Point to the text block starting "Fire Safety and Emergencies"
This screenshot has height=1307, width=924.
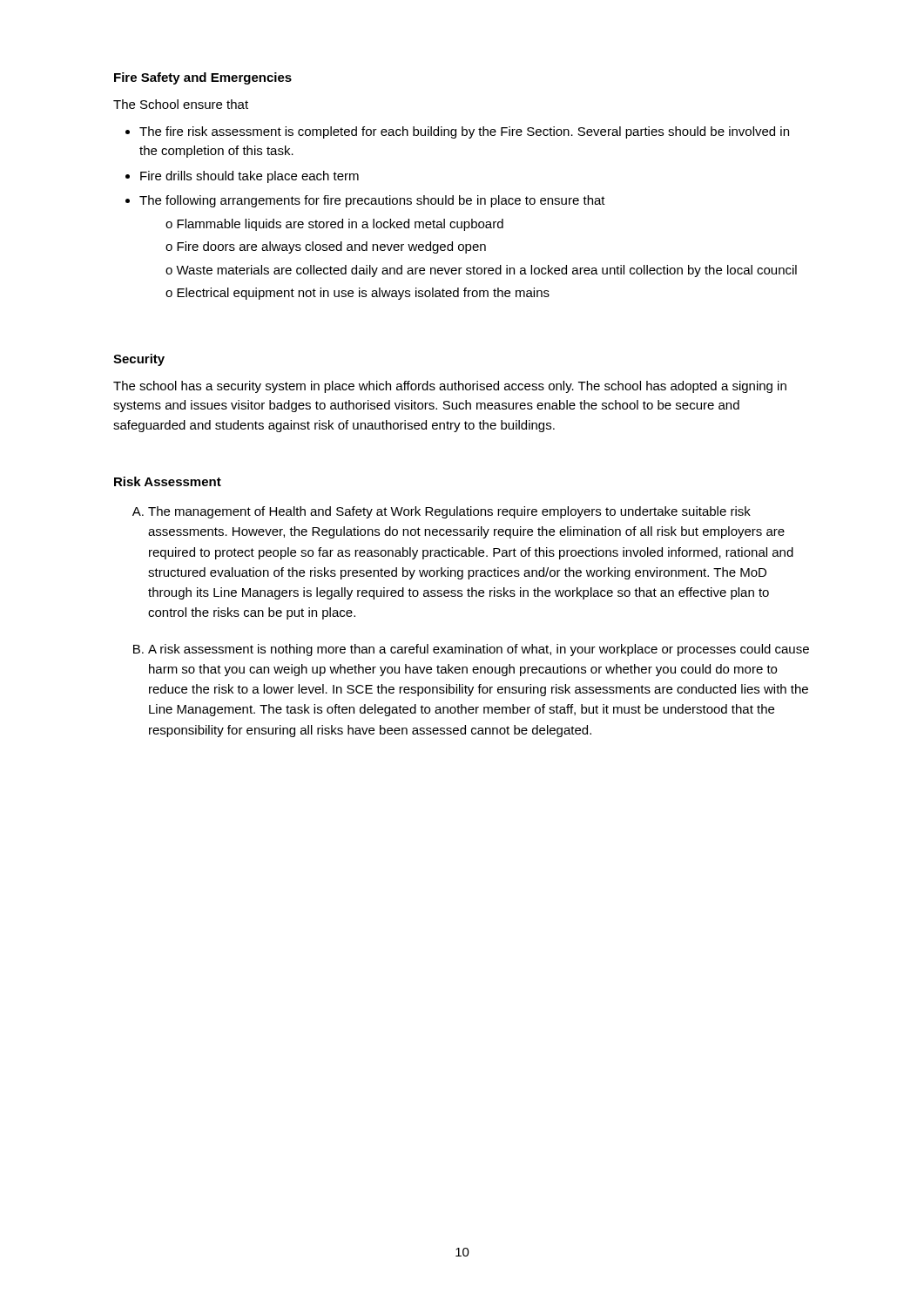pos(202,77)
